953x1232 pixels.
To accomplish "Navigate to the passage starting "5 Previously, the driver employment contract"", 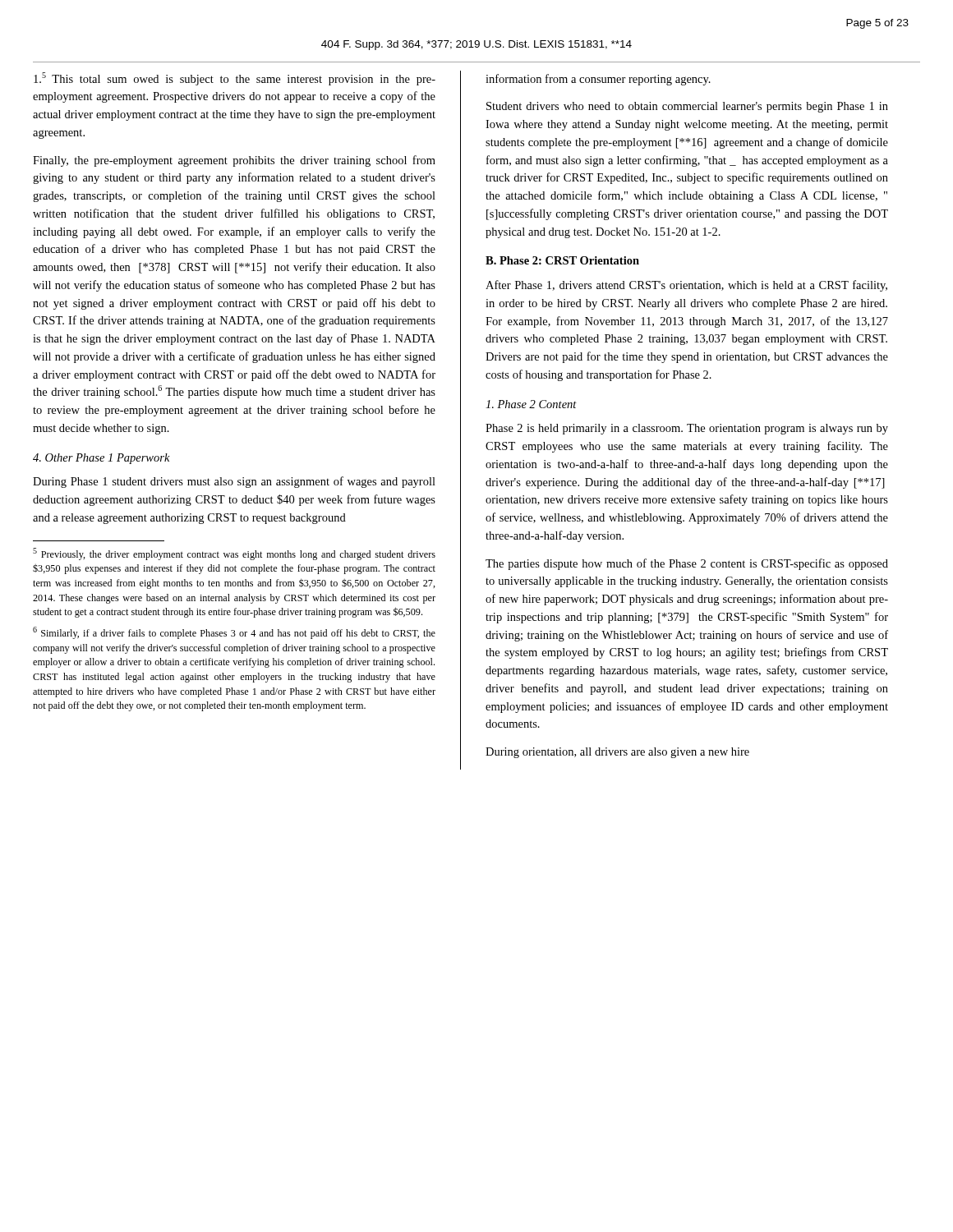I will (234, 583).
